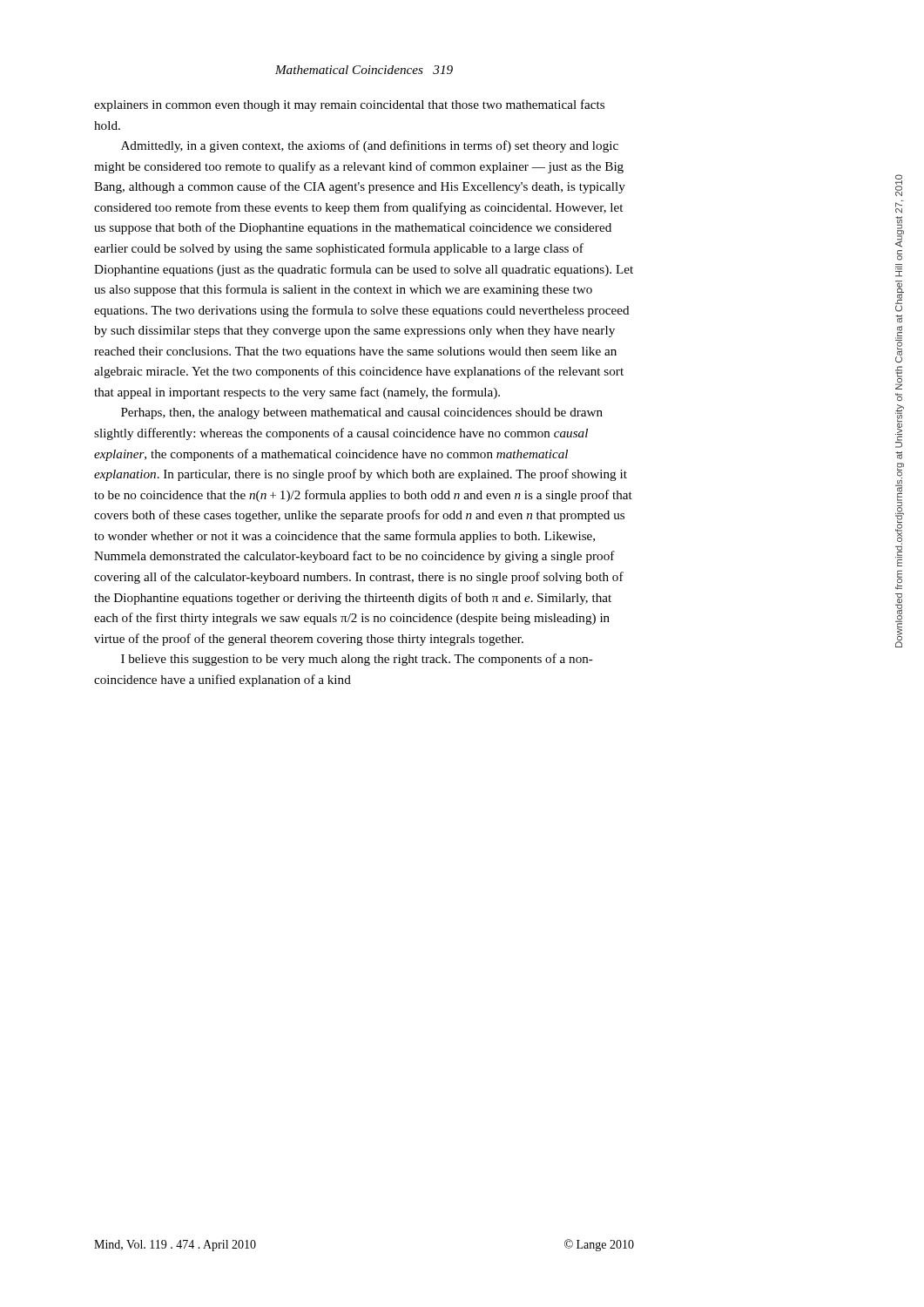Click the passage that begins "I believe this suggestion"
This screenshot has height=1307, width=924.
tap(364, 669)
